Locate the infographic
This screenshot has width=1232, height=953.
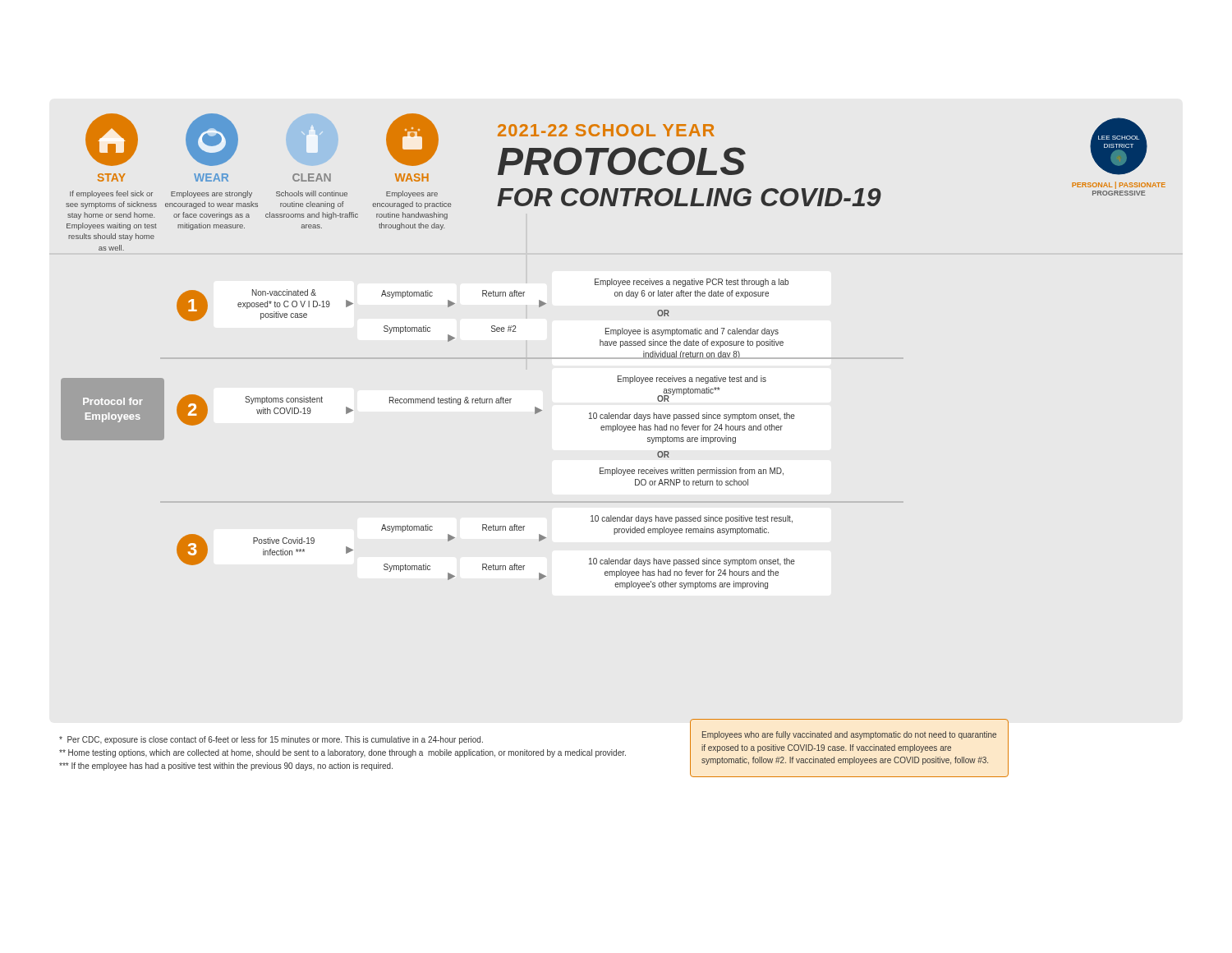(616, 411)
